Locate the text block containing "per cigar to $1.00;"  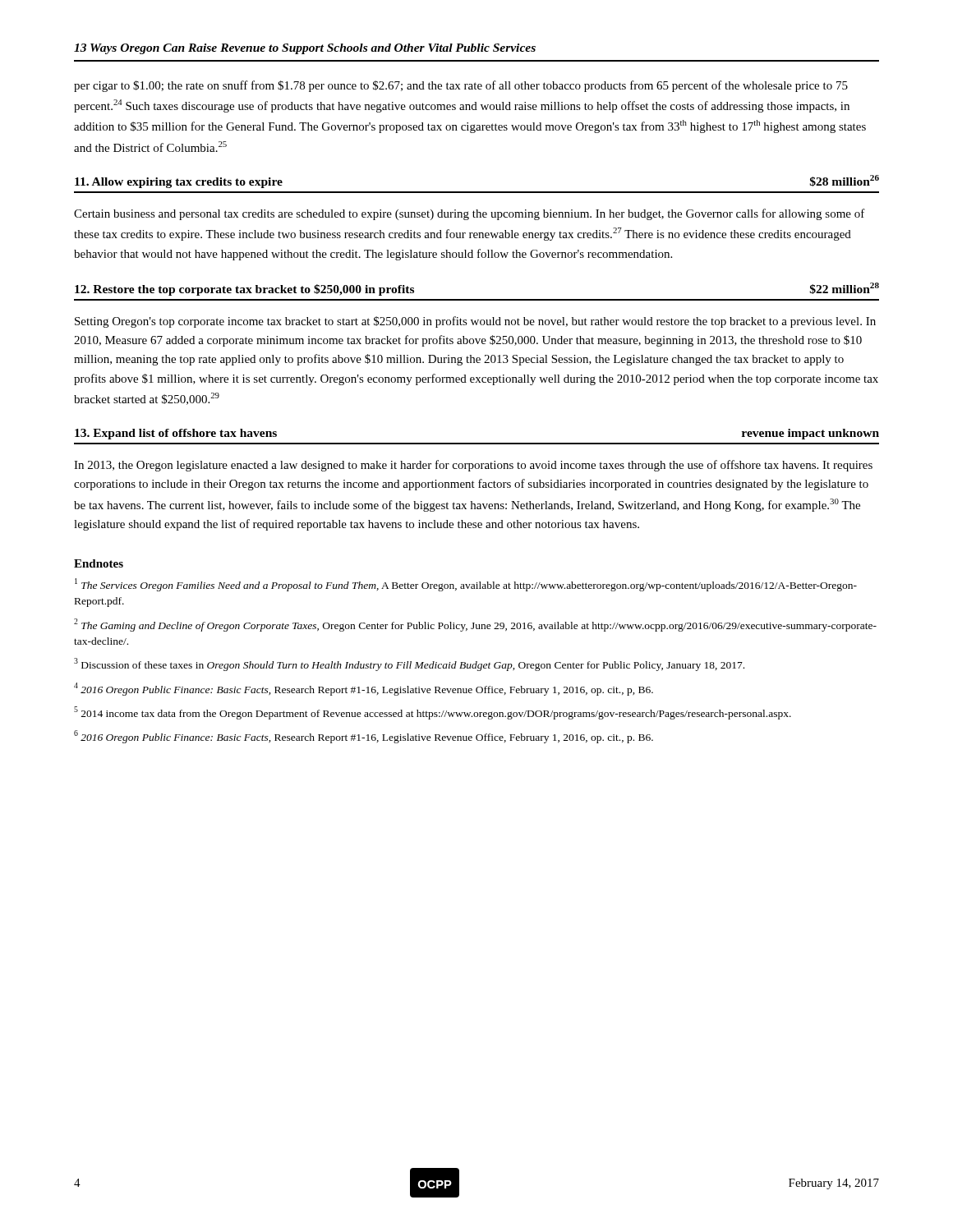[470, 116]
